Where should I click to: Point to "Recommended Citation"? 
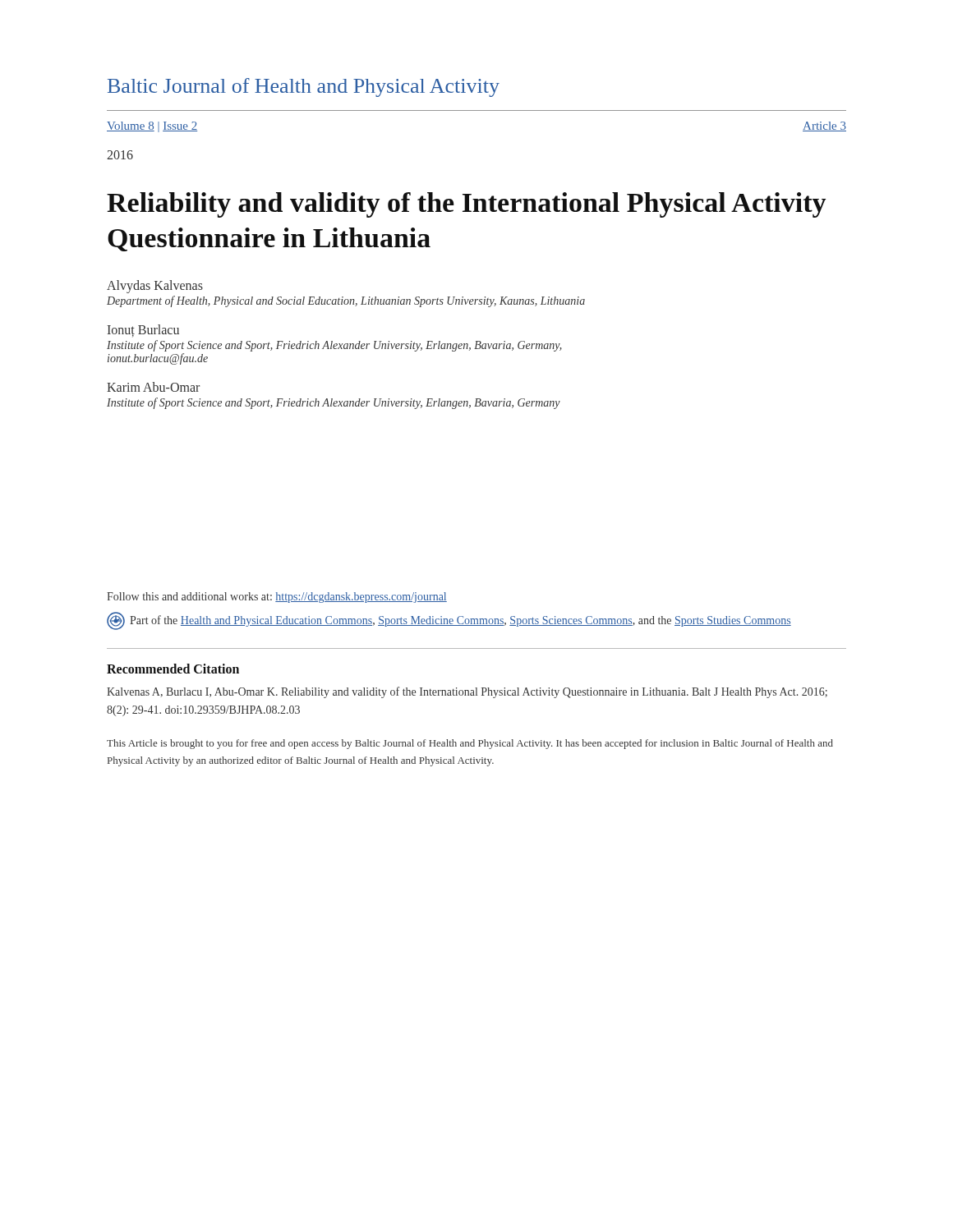pyautogui.click(x=173, y=669)
